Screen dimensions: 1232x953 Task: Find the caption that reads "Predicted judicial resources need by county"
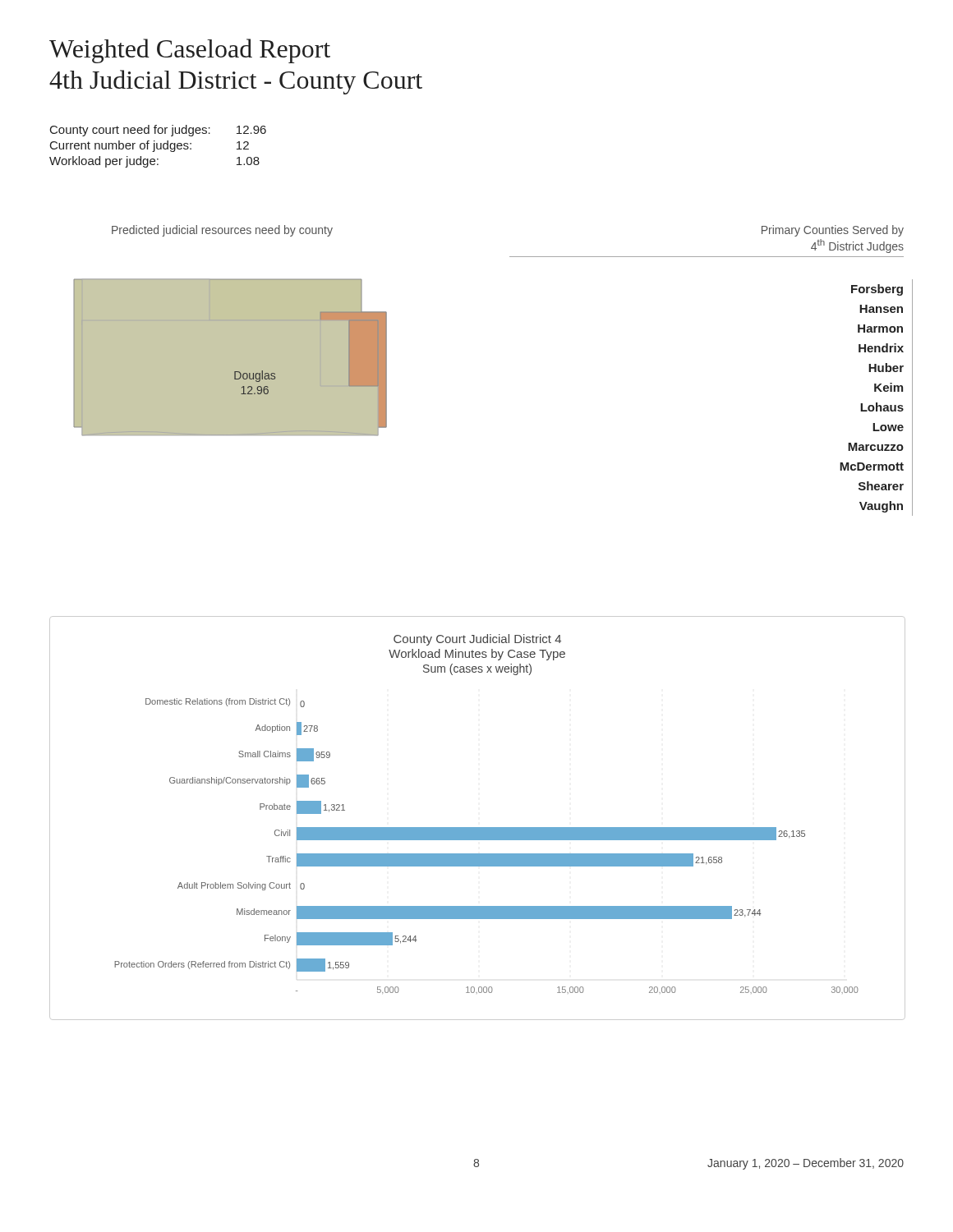222,230
